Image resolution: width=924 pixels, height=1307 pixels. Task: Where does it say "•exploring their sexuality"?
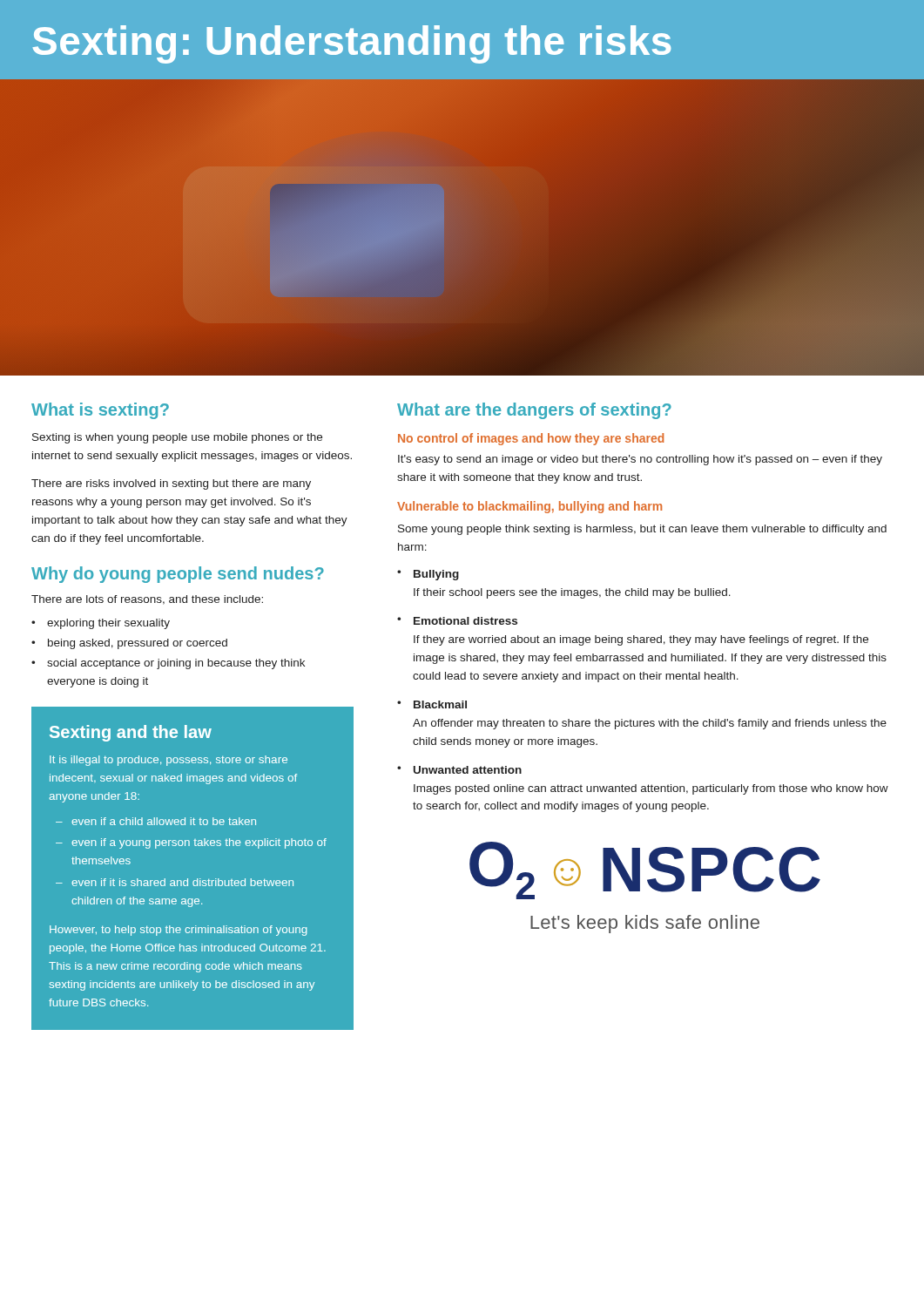click(x=101, y=623)
